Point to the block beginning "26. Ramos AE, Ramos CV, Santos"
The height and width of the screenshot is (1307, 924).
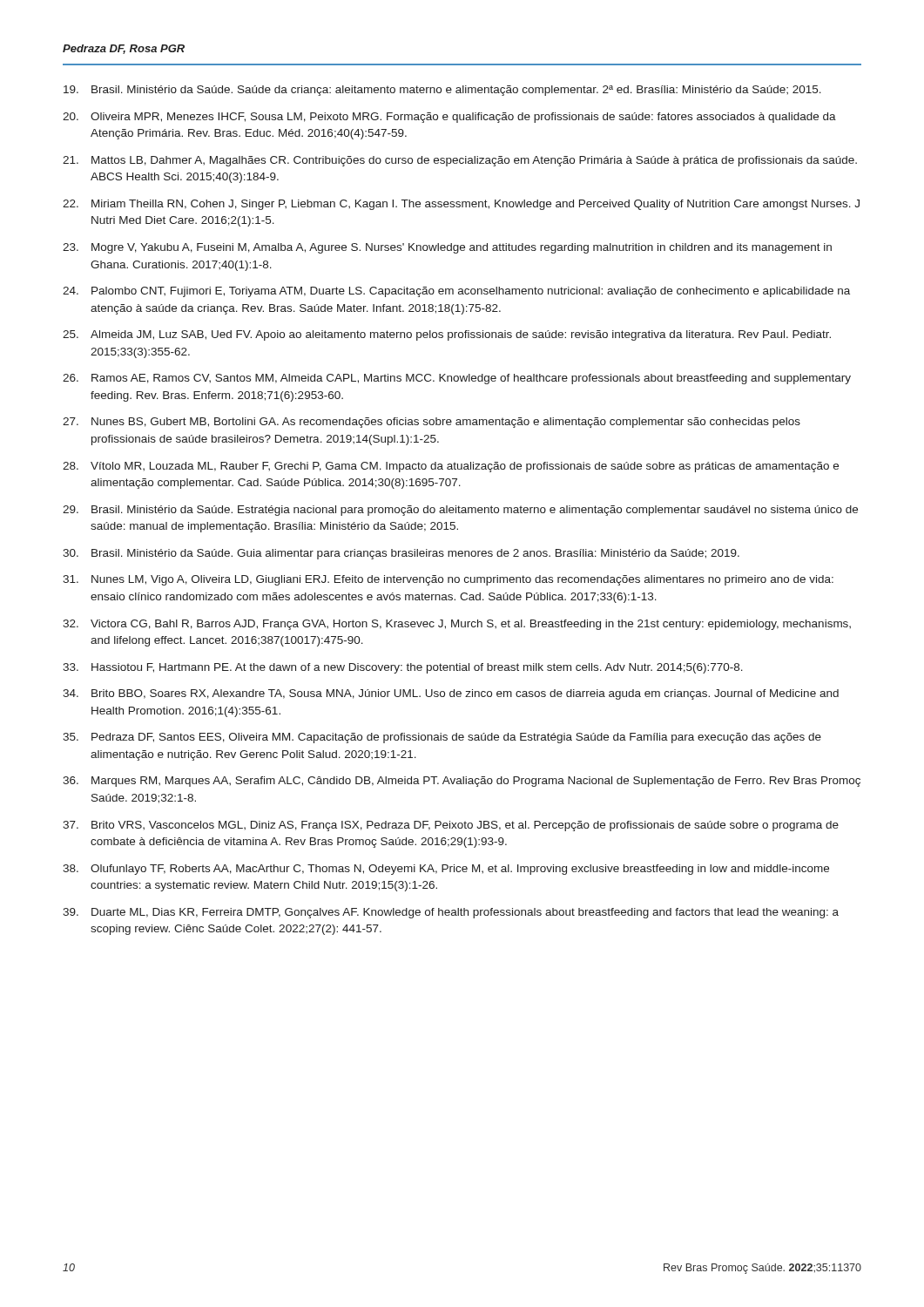coord(462,387)
